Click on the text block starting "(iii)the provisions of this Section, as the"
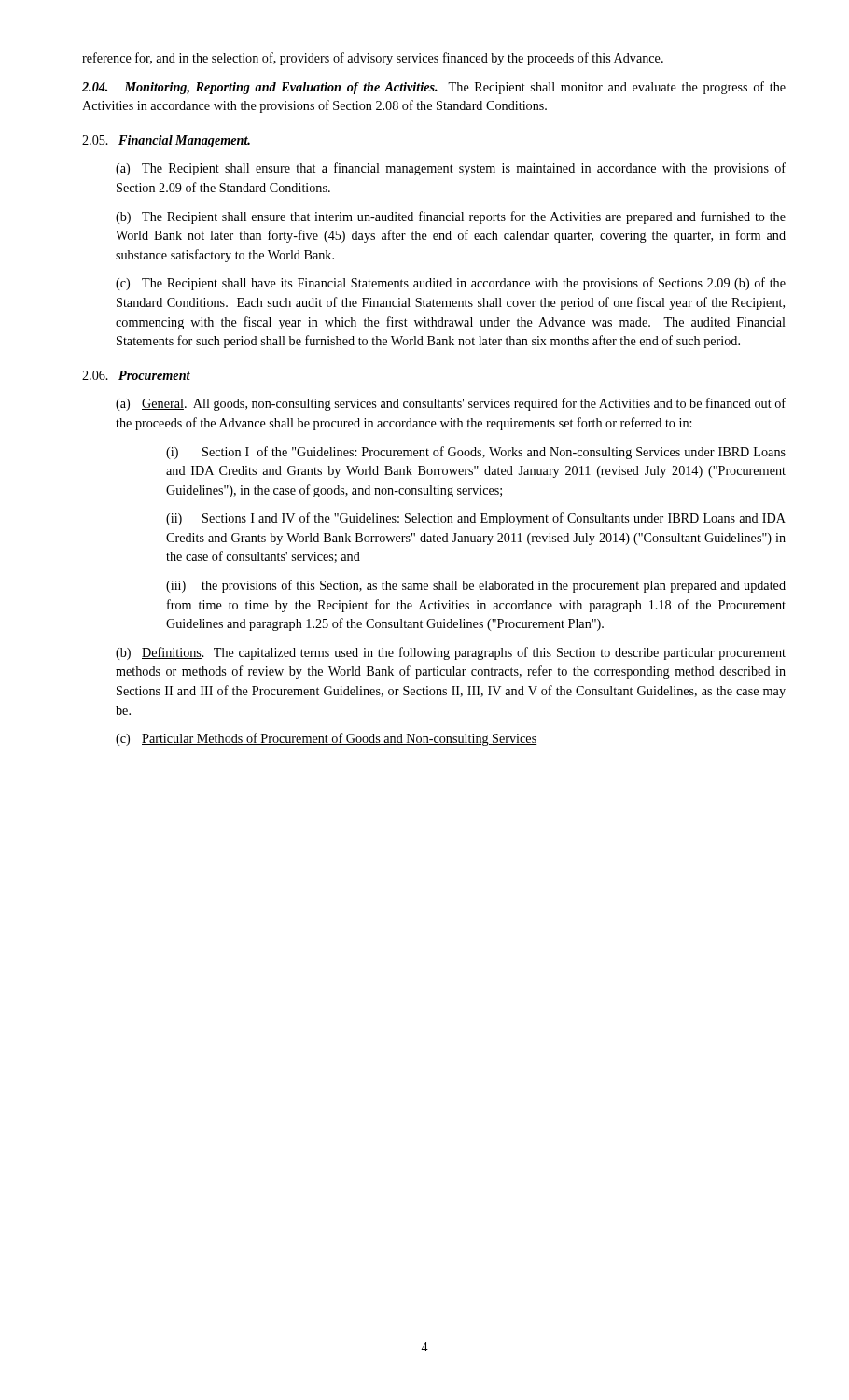849x1400 pixels. point(476,604)
